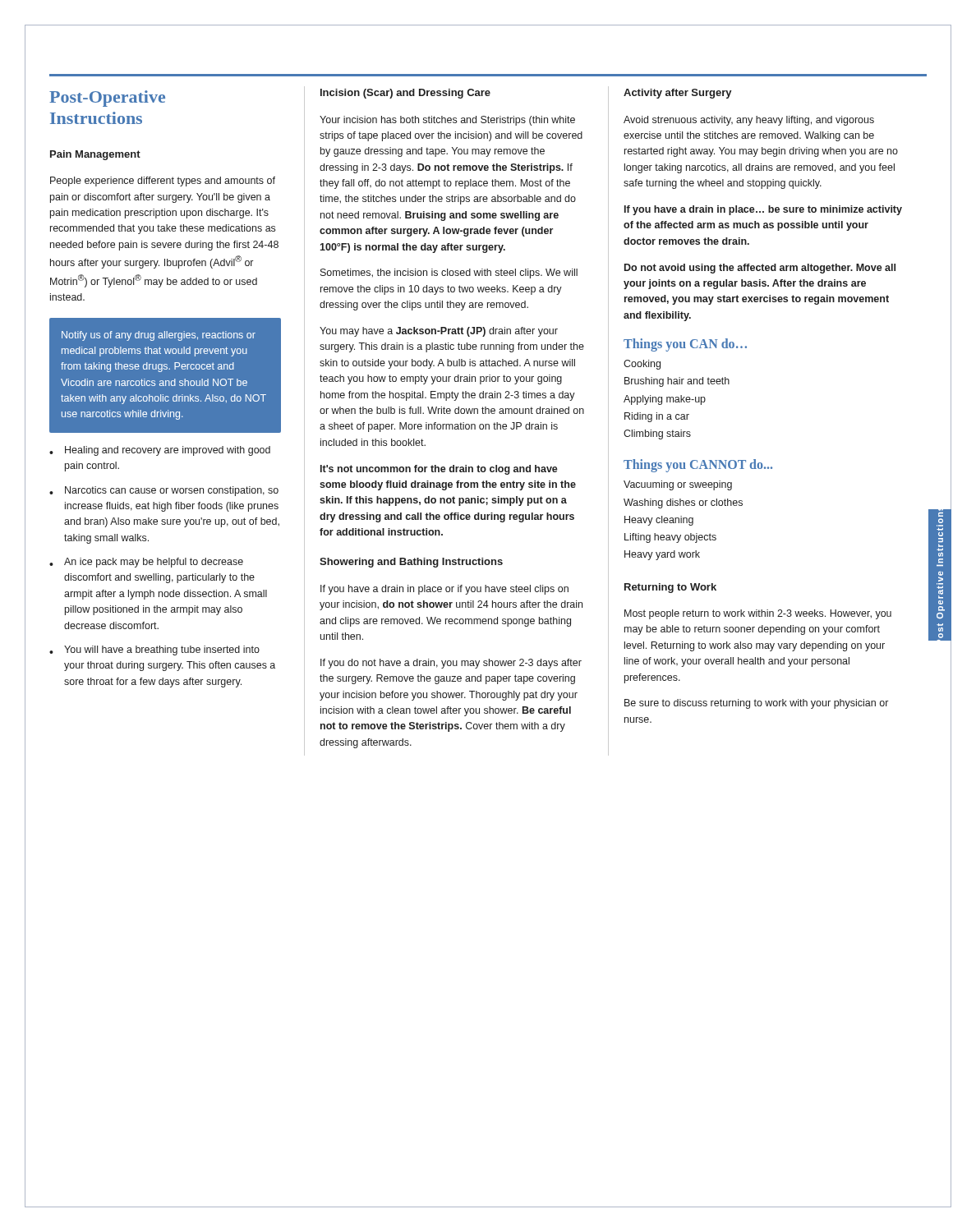Find the passage starting "Be sure to discuss returning to"
Viewport: 976px width, 1232px height.
(763, 712)
